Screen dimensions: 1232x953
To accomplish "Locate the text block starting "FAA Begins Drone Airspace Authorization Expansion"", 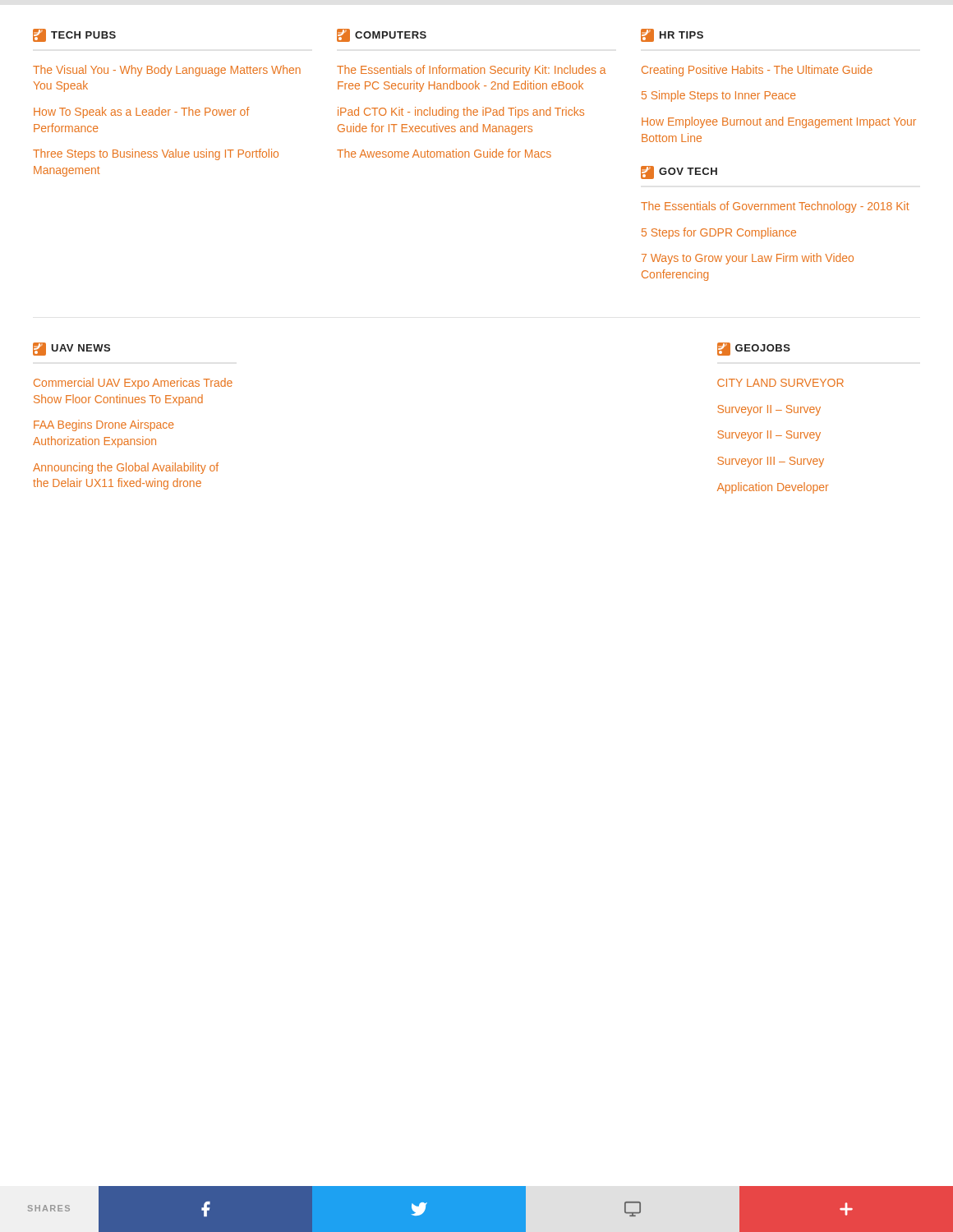I will tap(104, 433).
